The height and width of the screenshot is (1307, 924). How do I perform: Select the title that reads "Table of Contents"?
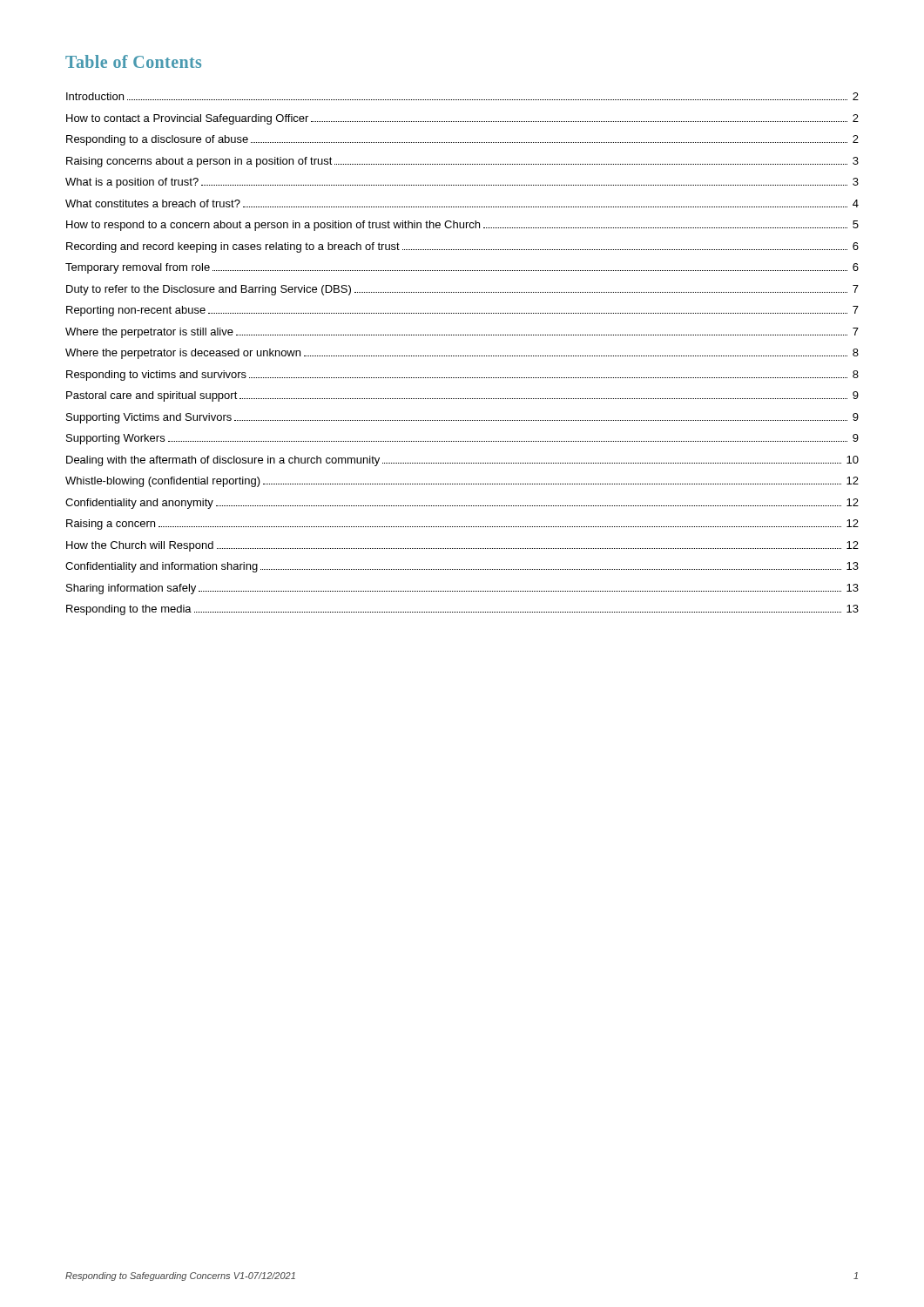tap(134, 62)
